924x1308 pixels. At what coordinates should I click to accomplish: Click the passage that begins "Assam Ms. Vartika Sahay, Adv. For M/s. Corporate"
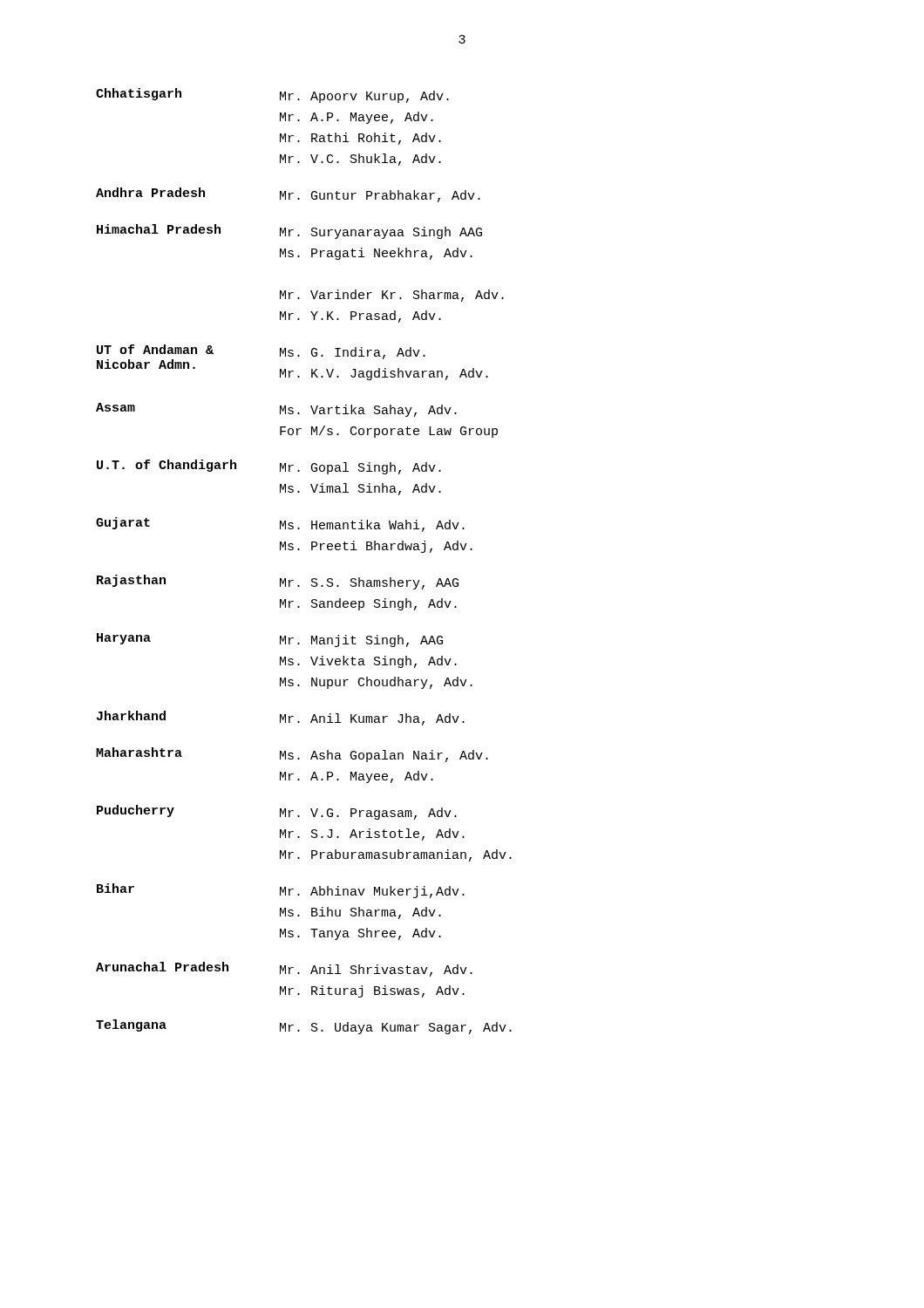pyautogui.click(x=475, y=422)
